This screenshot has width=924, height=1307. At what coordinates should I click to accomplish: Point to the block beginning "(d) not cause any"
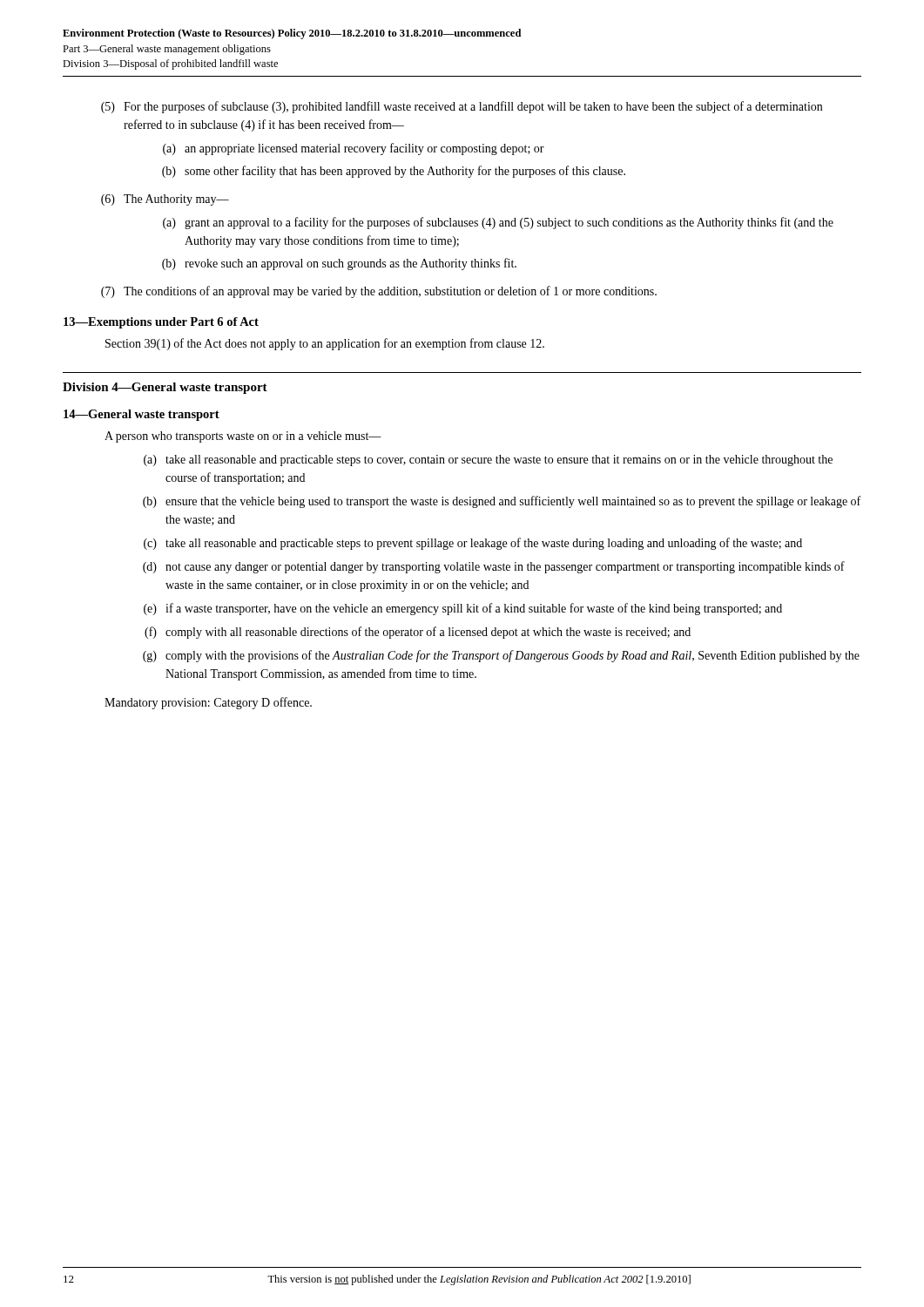(483, 576)
